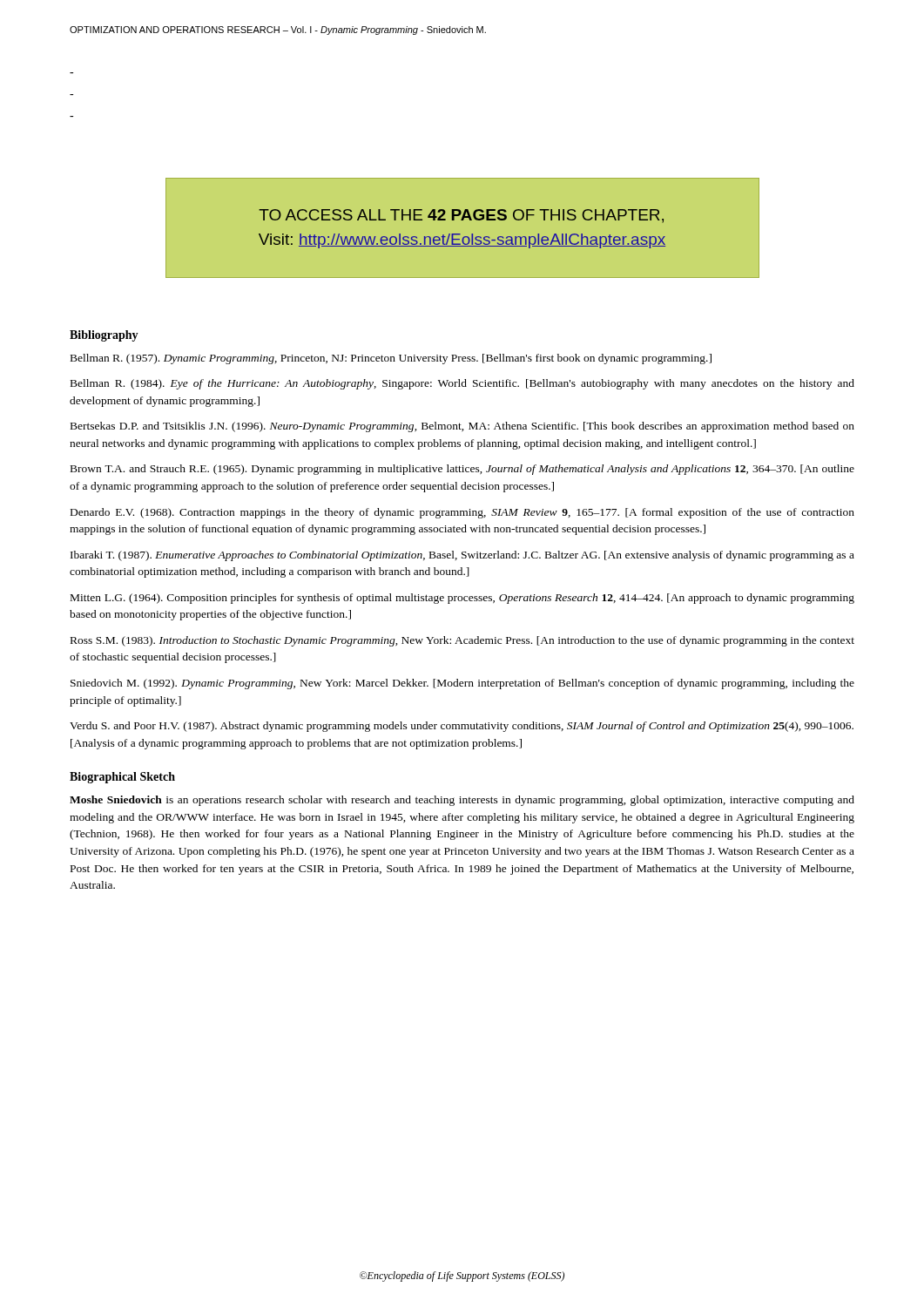Navigate to the text block starting "Brown T.A. and"
The width and height of the screenshot is (924, 1307).
pyautogui.click(x=462, y=477)
